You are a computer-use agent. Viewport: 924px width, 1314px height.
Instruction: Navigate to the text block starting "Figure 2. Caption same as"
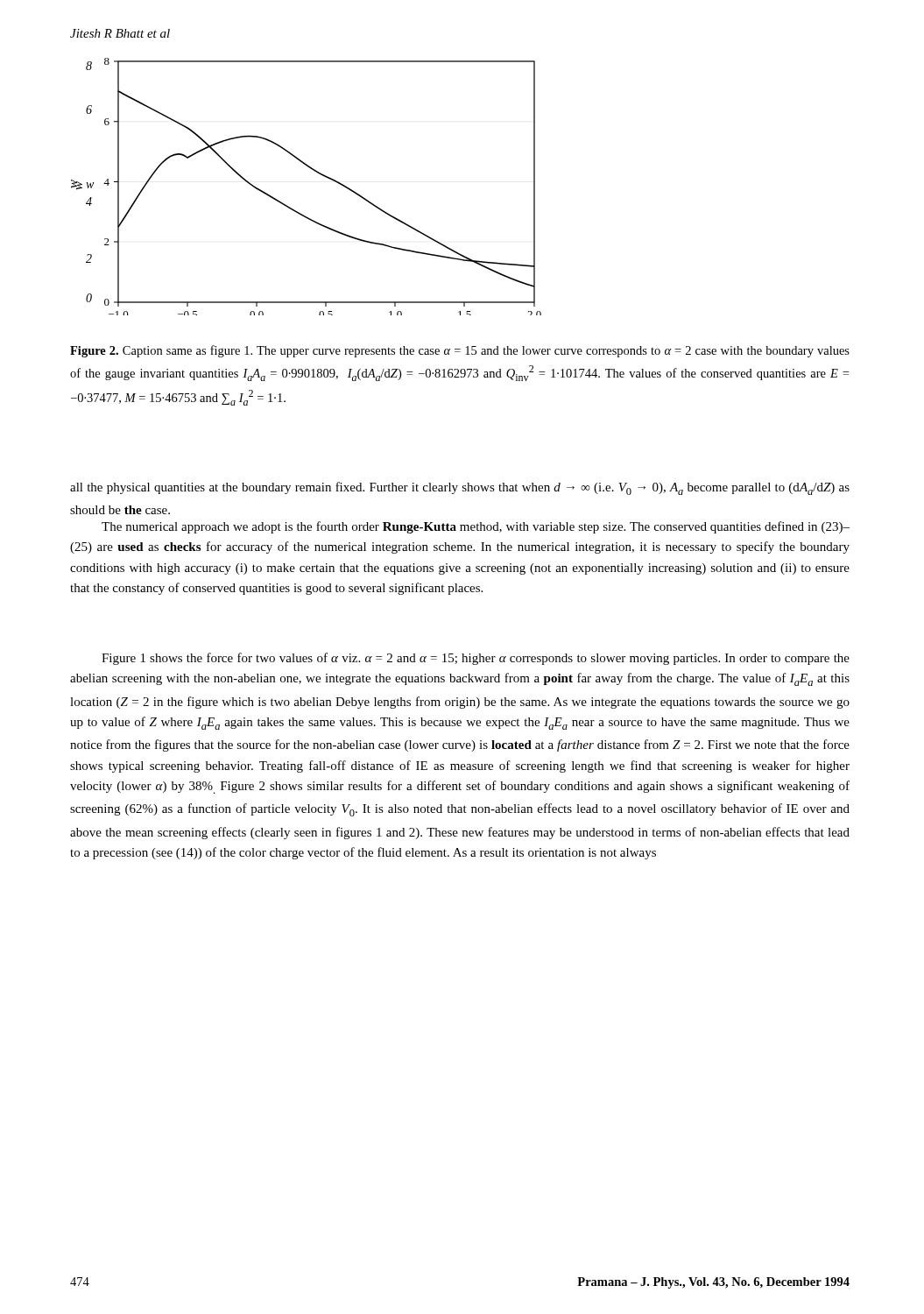460,375
